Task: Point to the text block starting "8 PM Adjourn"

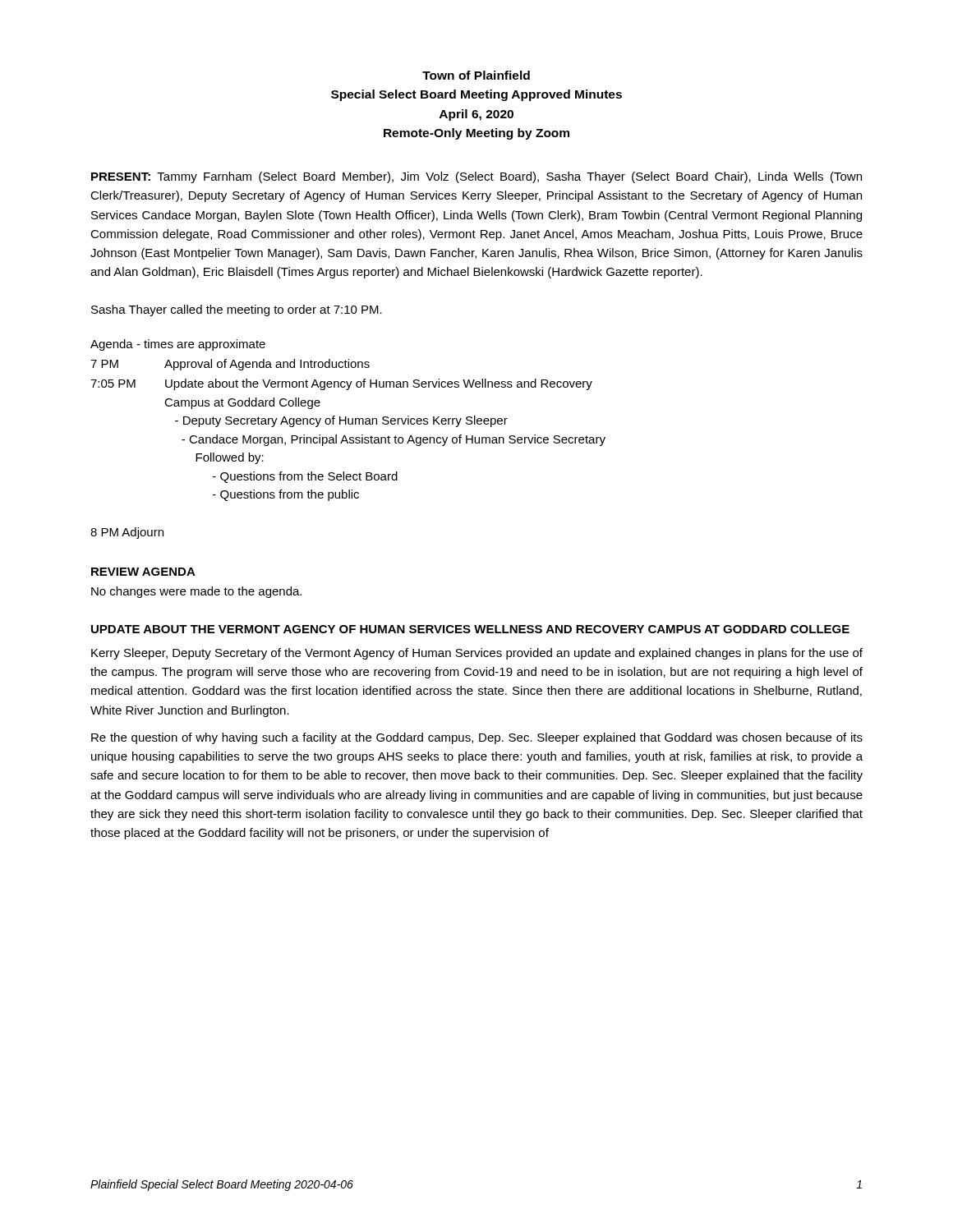Action: [127, 532]
